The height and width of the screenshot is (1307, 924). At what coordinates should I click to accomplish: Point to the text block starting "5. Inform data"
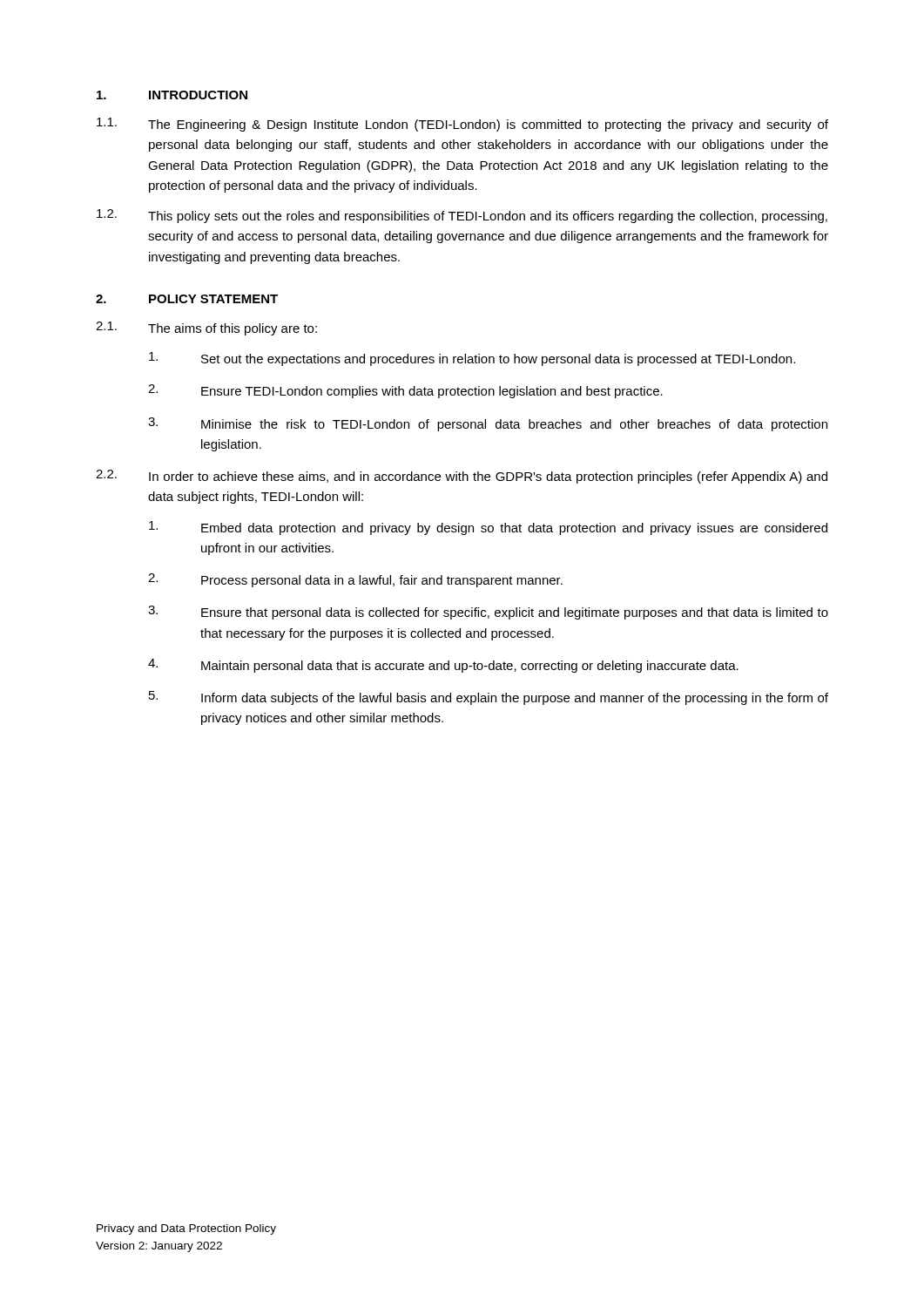coord(462,708)
